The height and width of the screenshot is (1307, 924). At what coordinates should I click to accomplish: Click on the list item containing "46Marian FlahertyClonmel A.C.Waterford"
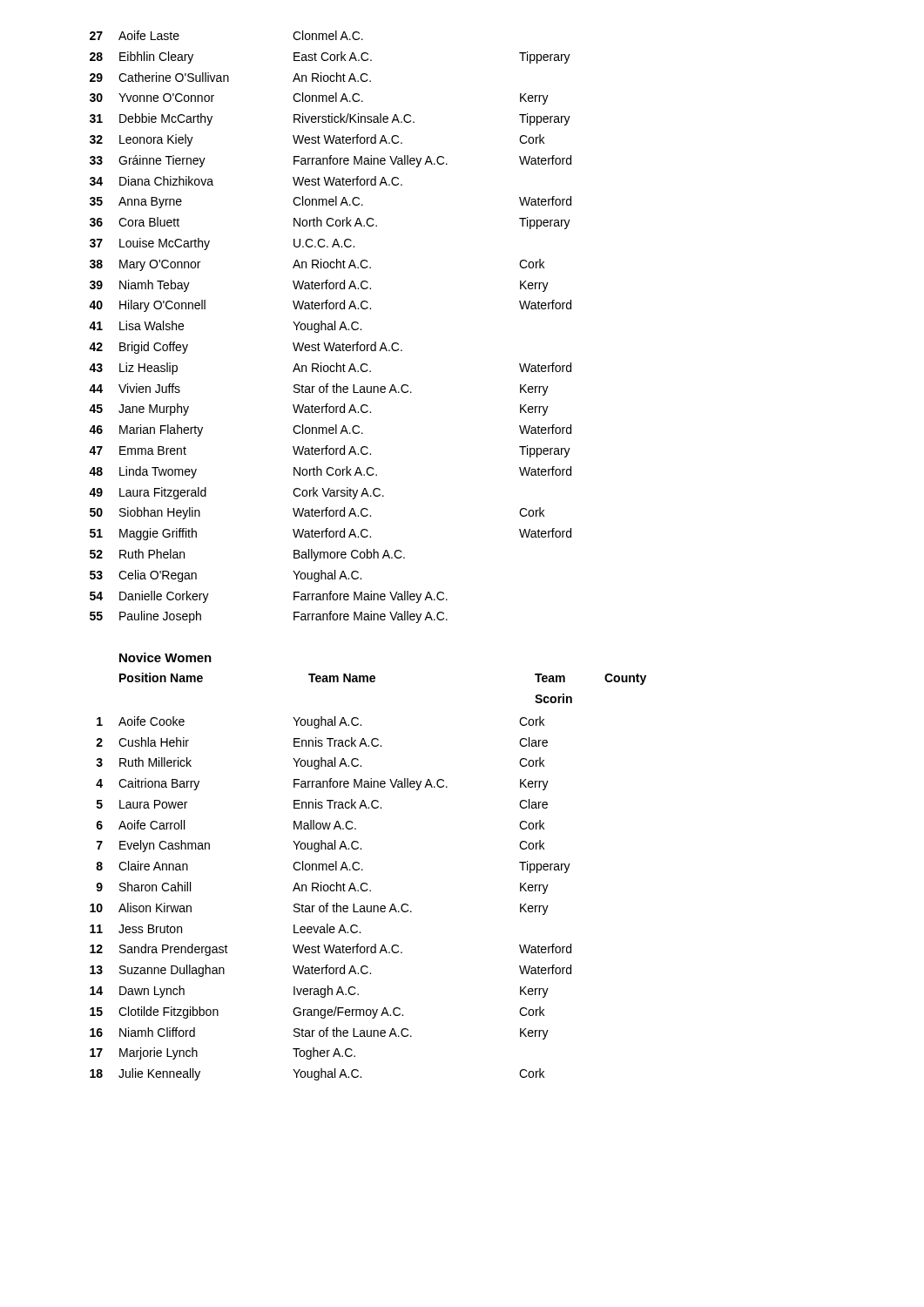(338, 430)
